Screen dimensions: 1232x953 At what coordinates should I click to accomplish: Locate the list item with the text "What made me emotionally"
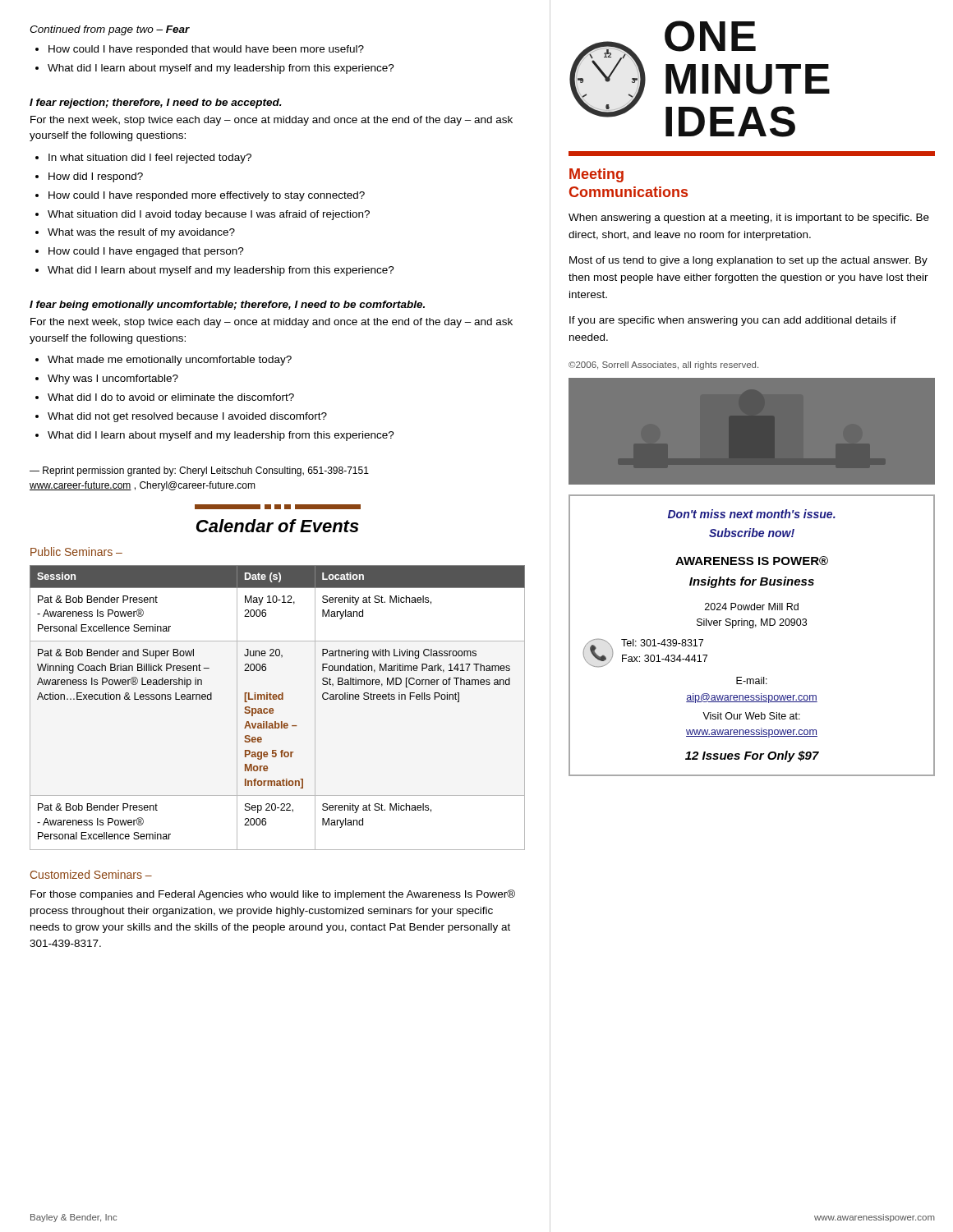tap(170, 359)
